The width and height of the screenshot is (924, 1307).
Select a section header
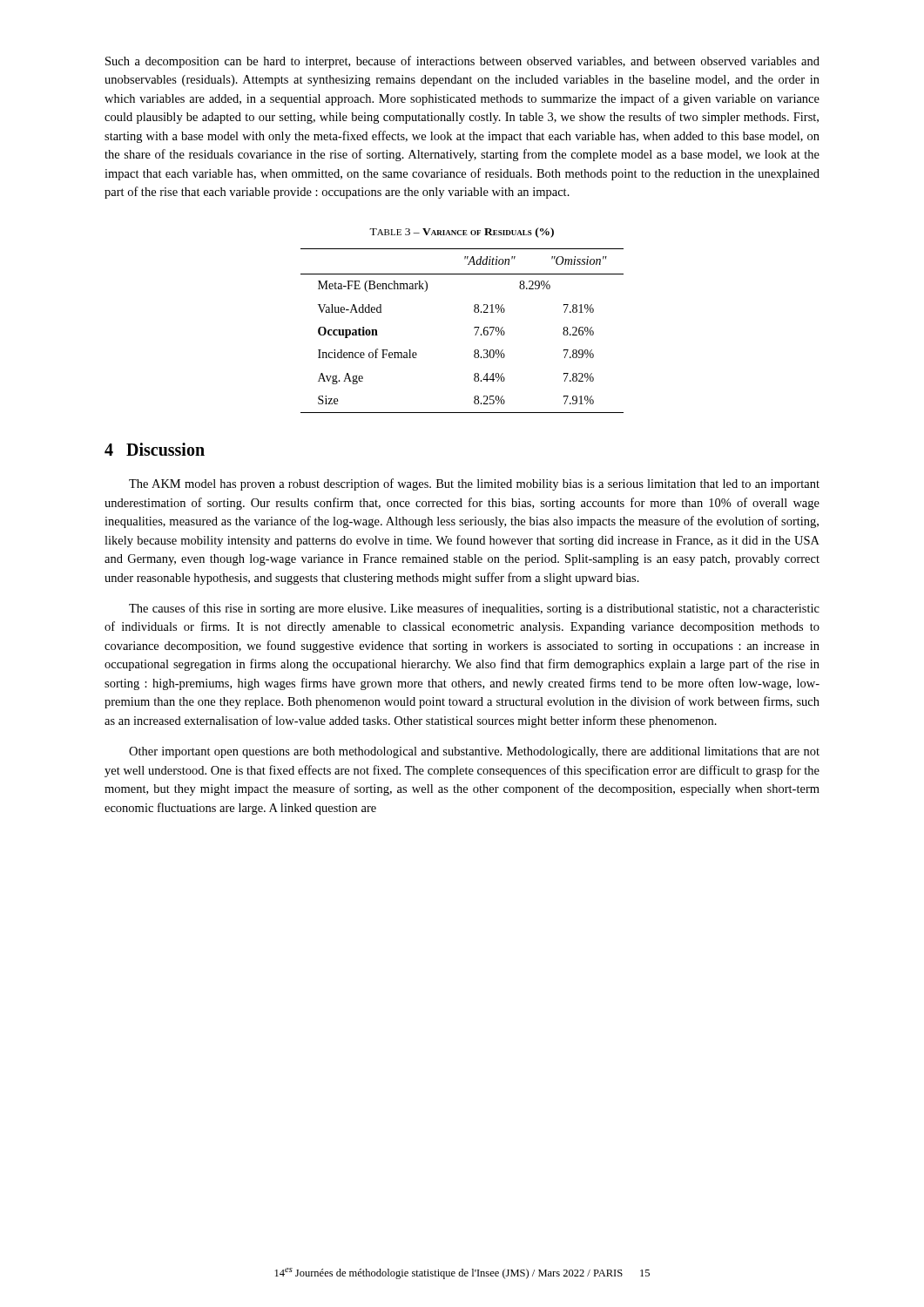(155, 450)
